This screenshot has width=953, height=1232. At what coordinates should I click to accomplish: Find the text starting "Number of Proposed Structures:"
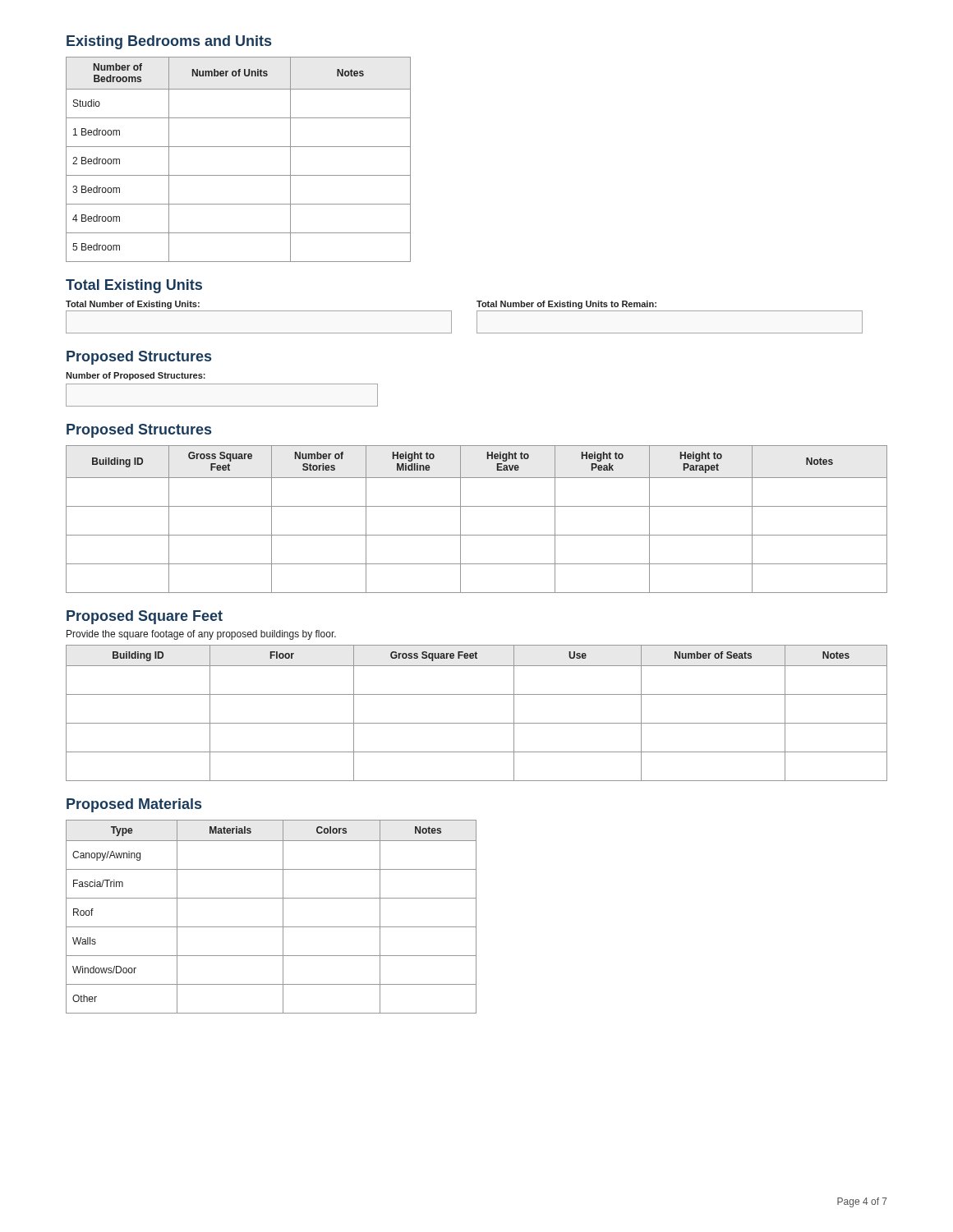(136, 375)
